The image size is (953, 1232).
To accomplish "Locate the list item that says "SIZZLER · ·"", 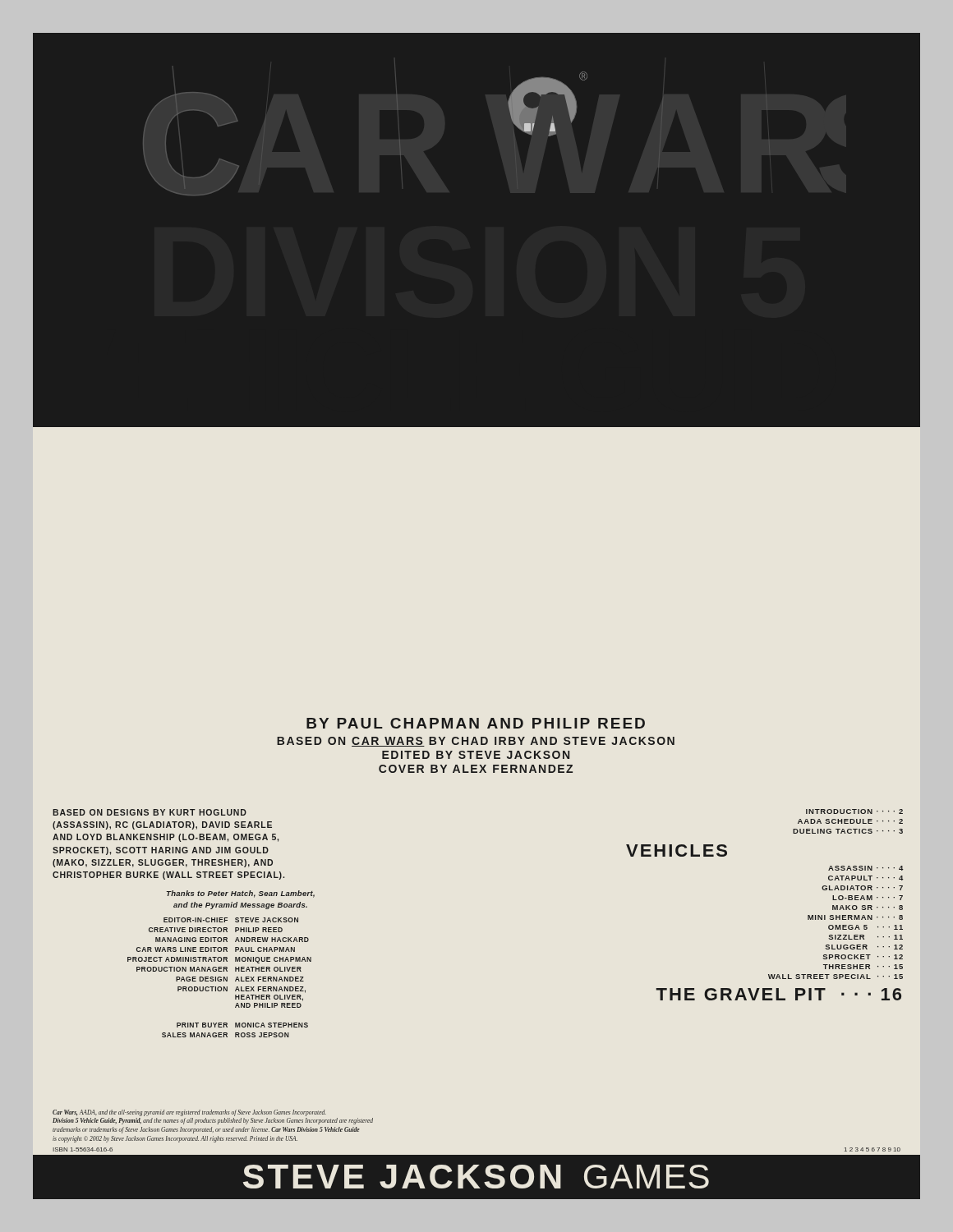I will 866,937.
